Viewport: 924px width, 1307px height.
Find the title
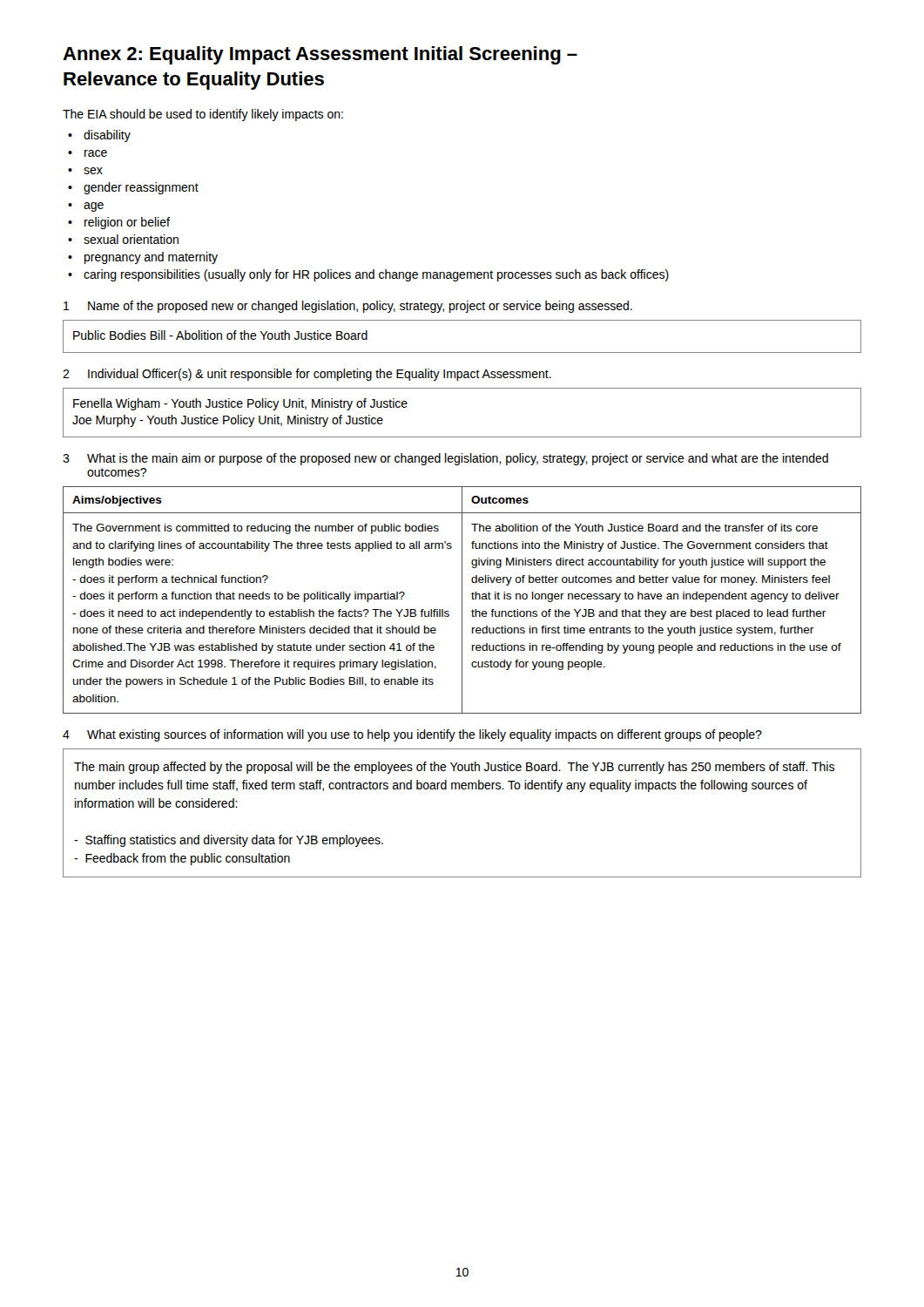coord(320,66)
